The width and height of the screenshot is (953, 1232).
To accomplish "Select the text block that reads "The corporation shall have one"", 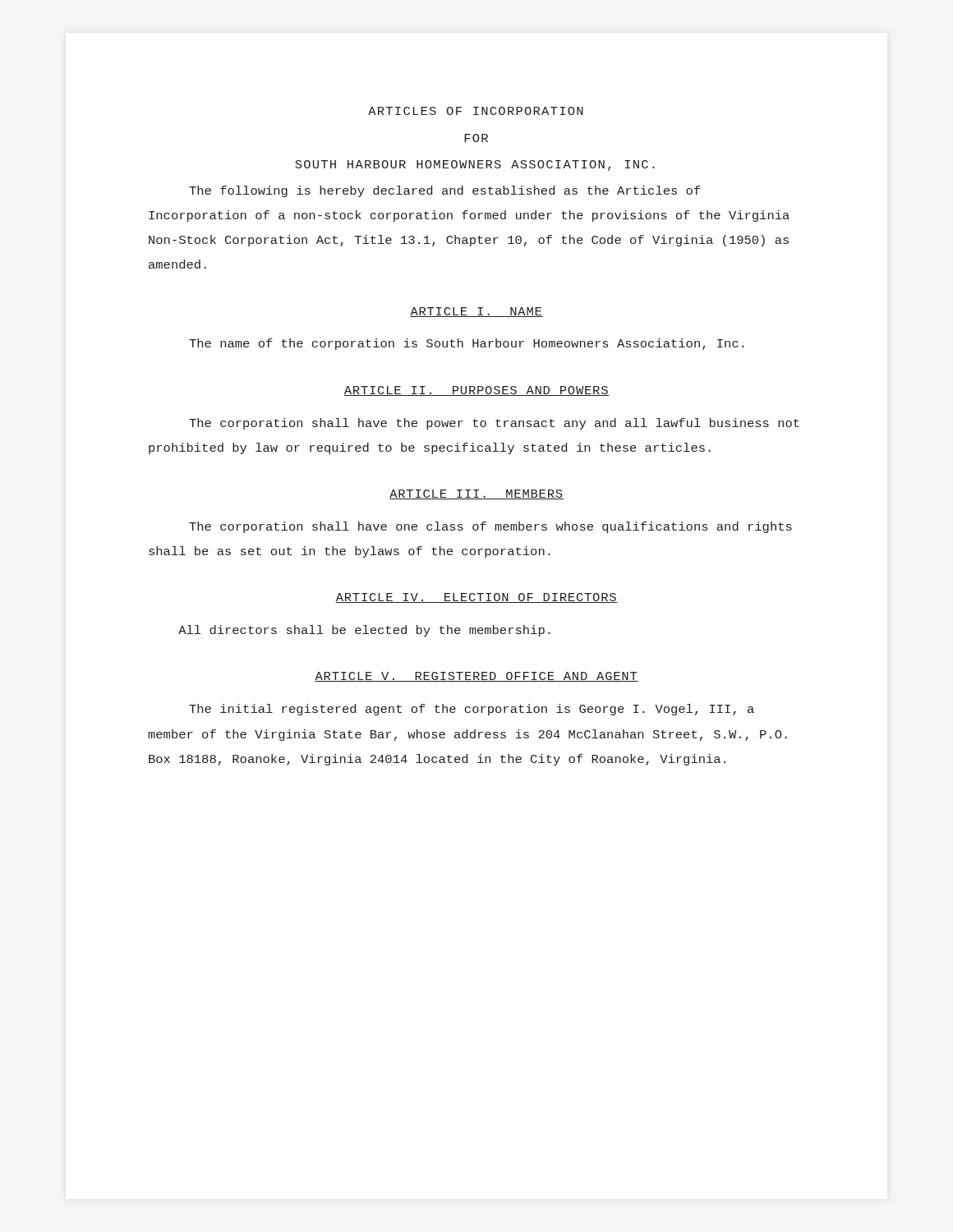I will [x=476, y=540].
